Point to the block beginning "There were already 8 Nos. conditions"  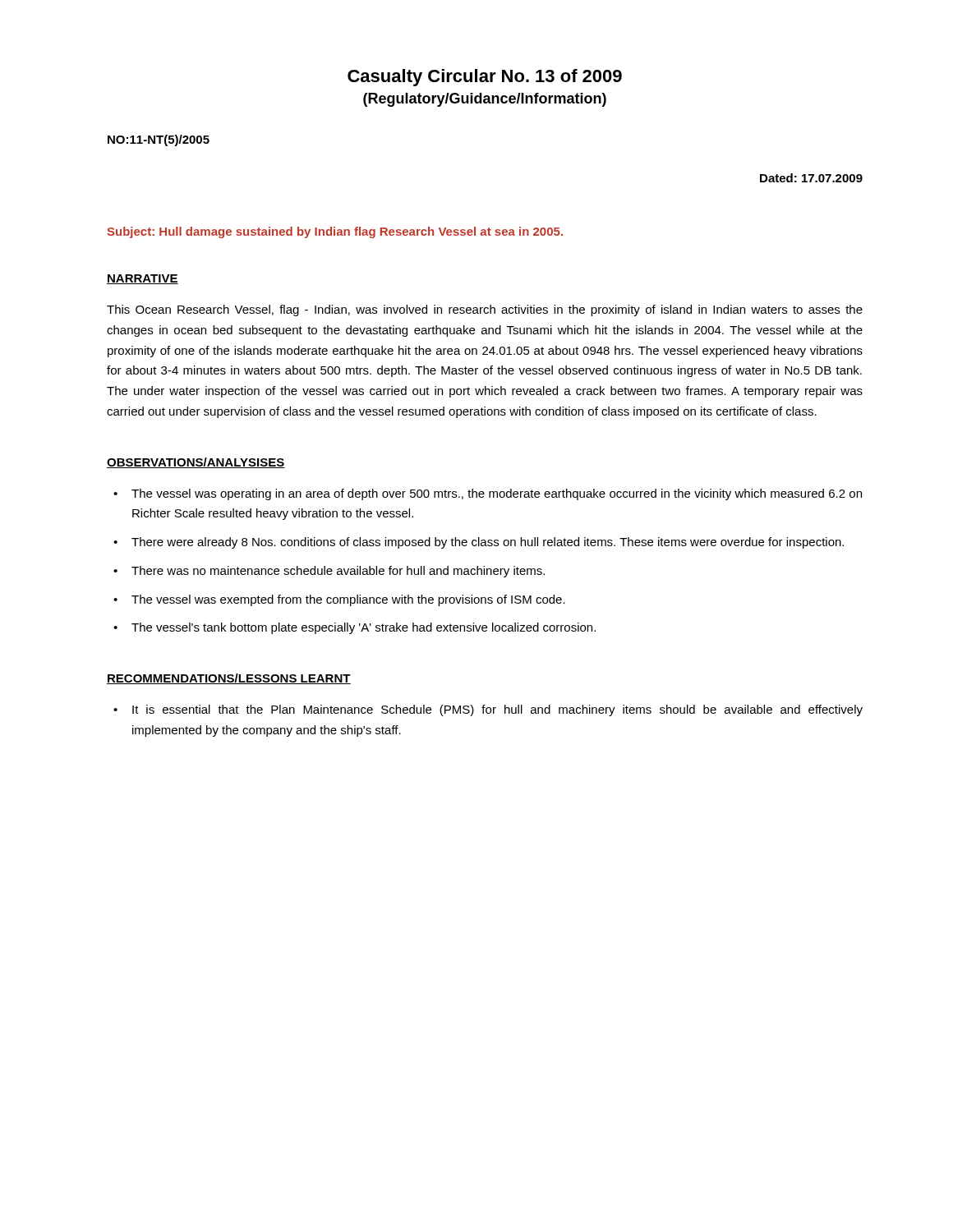click(x=488, y=542)
